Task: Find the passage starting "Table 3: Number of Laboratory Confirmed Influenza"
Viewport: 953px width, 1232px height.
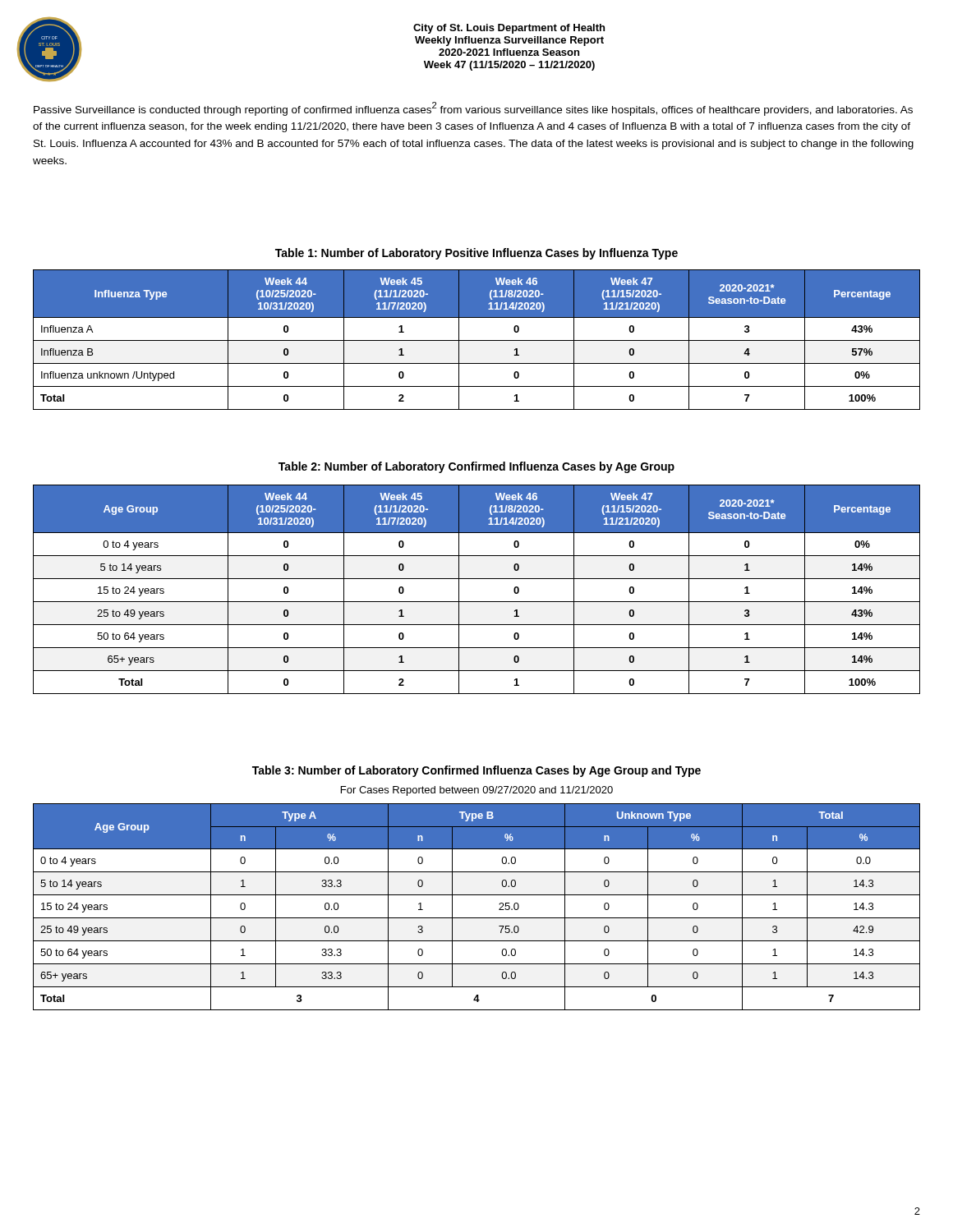Action: click(x=476, y=770)
